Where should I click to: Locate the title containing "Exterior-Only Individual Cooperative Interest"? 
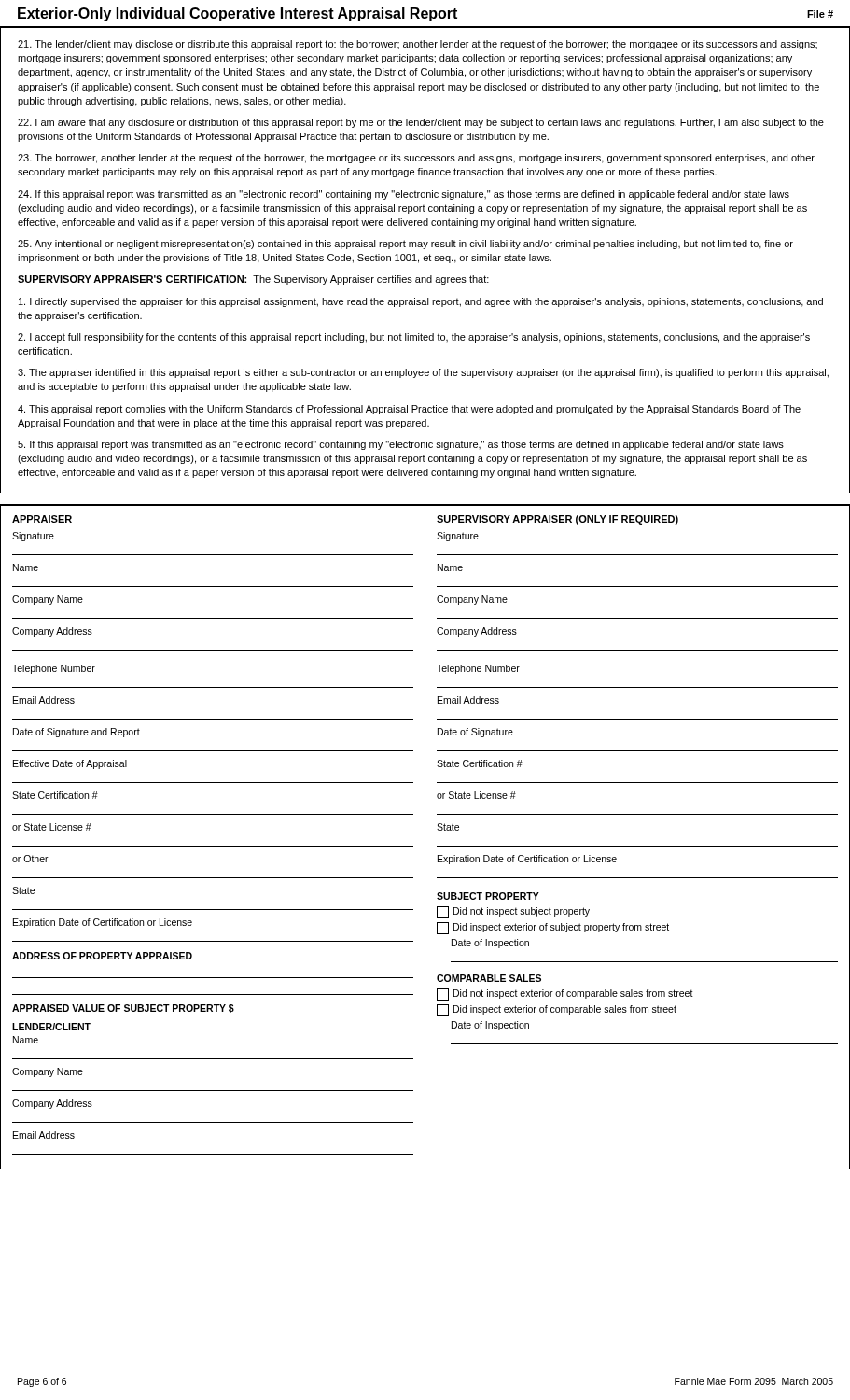click(x=425, y=14)
